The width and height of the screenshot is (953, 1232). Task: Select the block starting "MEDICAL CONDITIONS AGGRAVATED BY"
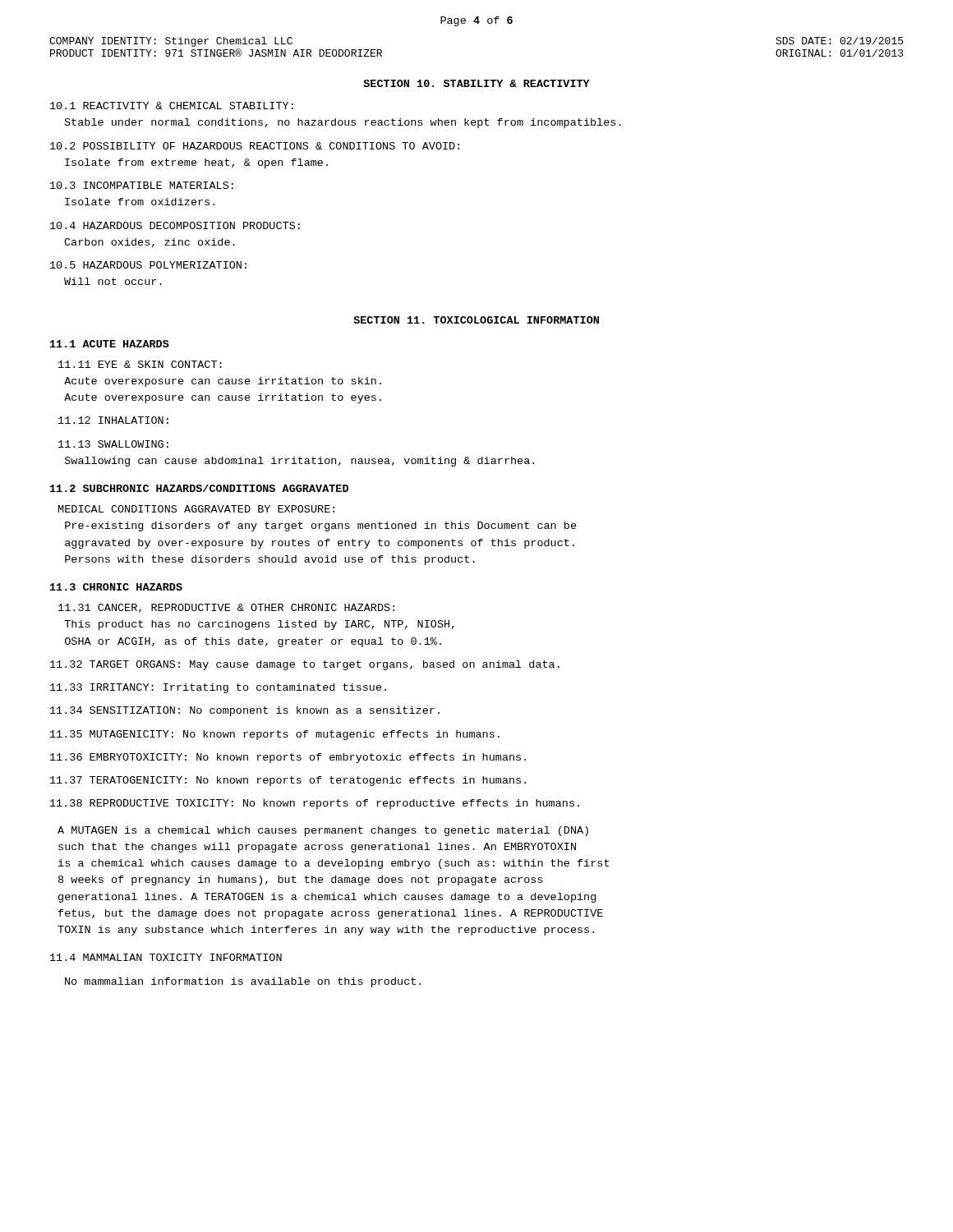(314, 535)
